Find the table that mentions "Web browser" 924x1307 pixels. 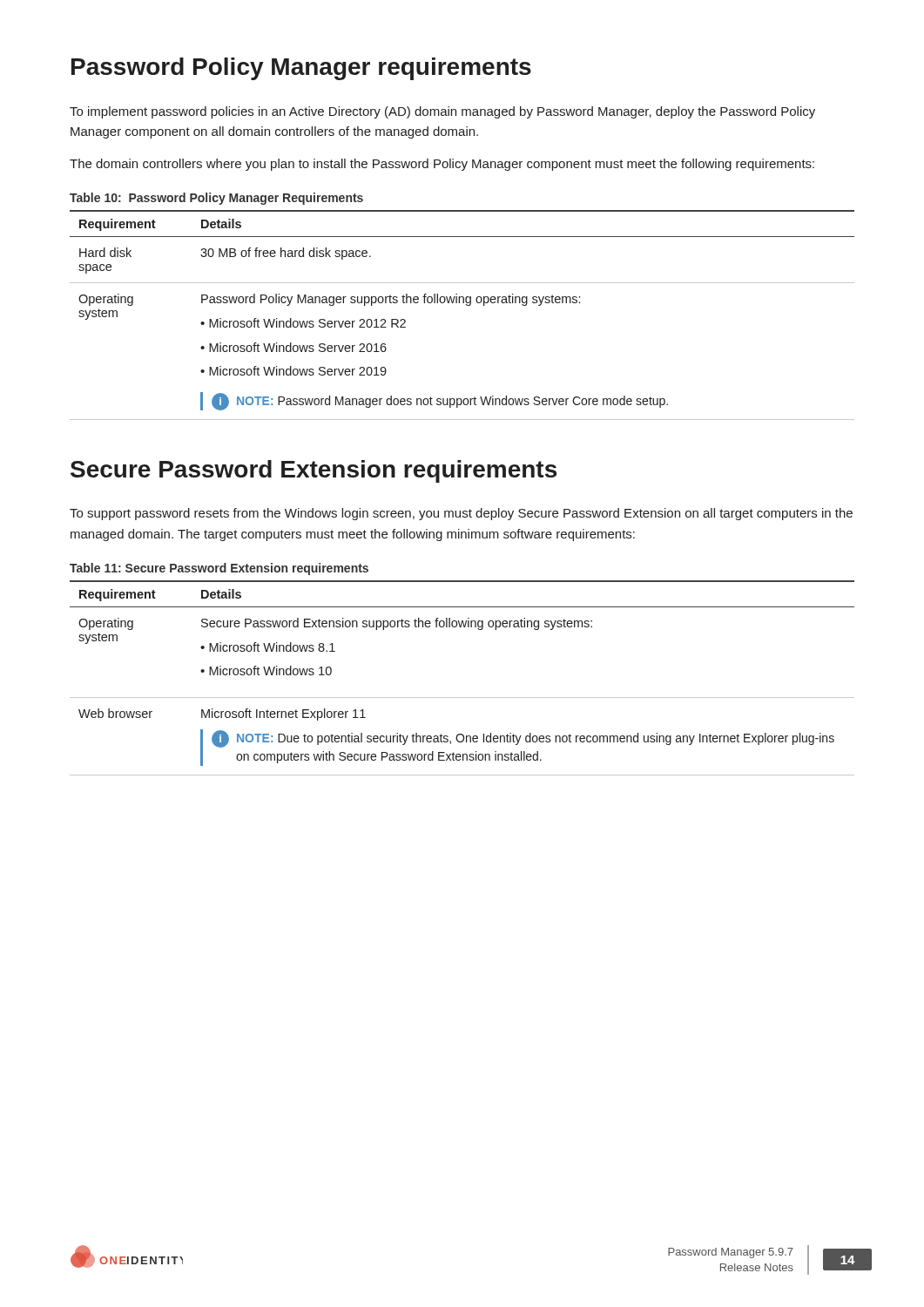[462, 678]
